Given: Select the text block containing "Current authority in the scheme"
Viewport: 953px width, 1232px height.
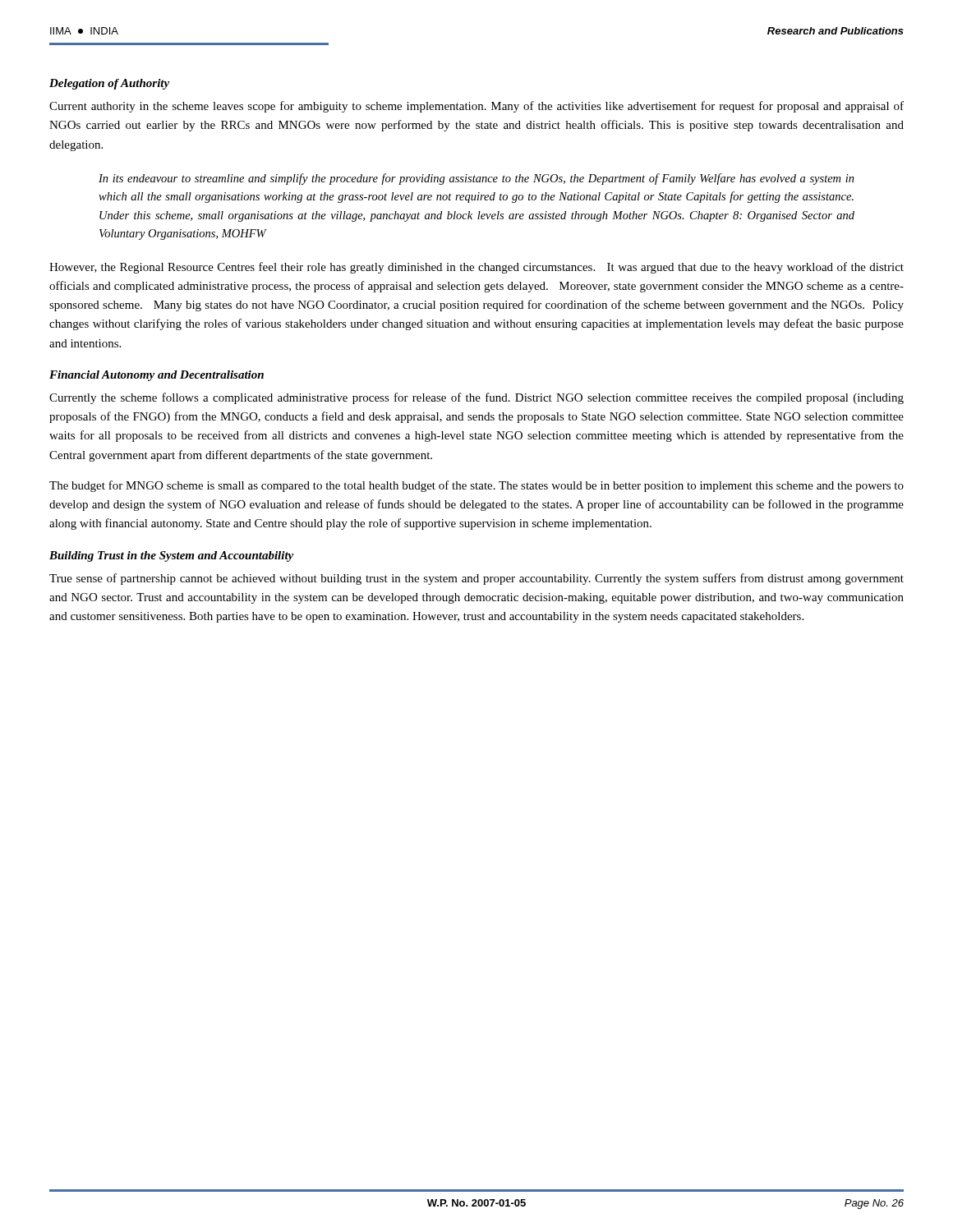Looking at the screenshot, I should (x=476, y=125).
